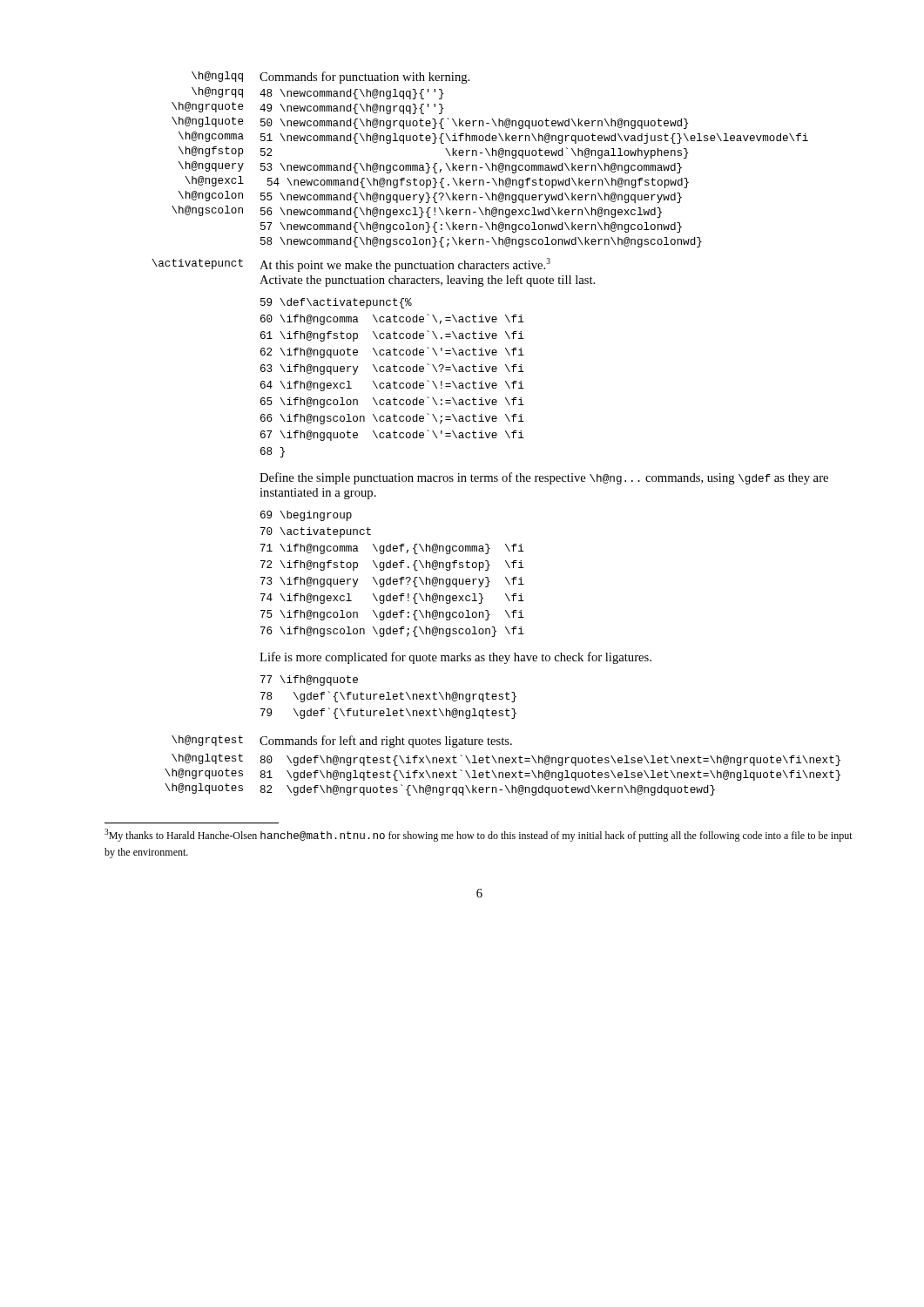Image resolution: width=924 pixels, height=1307 pixels.
Task: Click on the text that reads "\h@ngquery 53 \newcommand{\h@ngcomma}{,\kern-\h@ngcommawd\kern\h@ngcommawd}"
Action: coord(479,167)
